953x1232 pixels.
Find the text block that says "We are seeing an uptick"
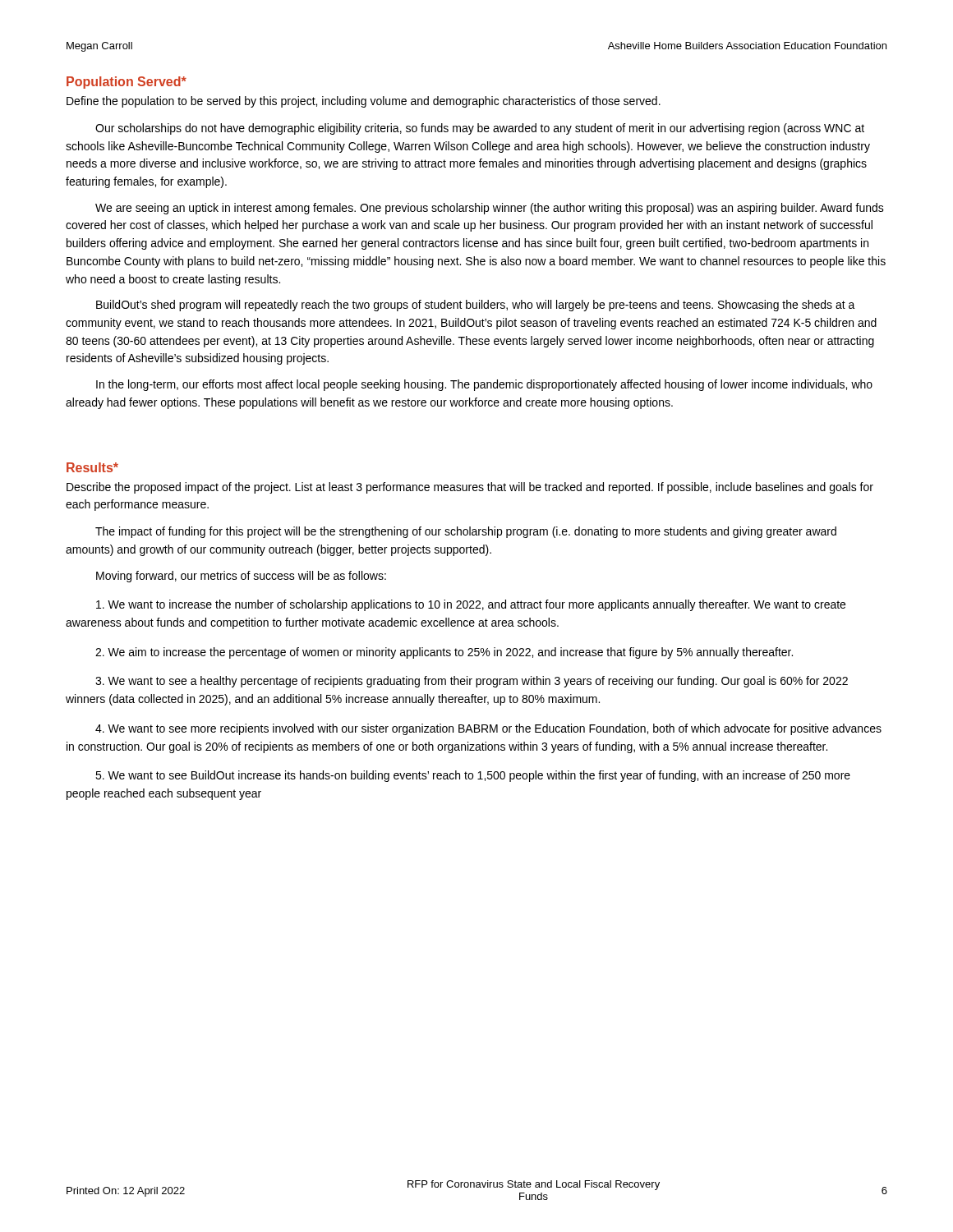(476, 243)
